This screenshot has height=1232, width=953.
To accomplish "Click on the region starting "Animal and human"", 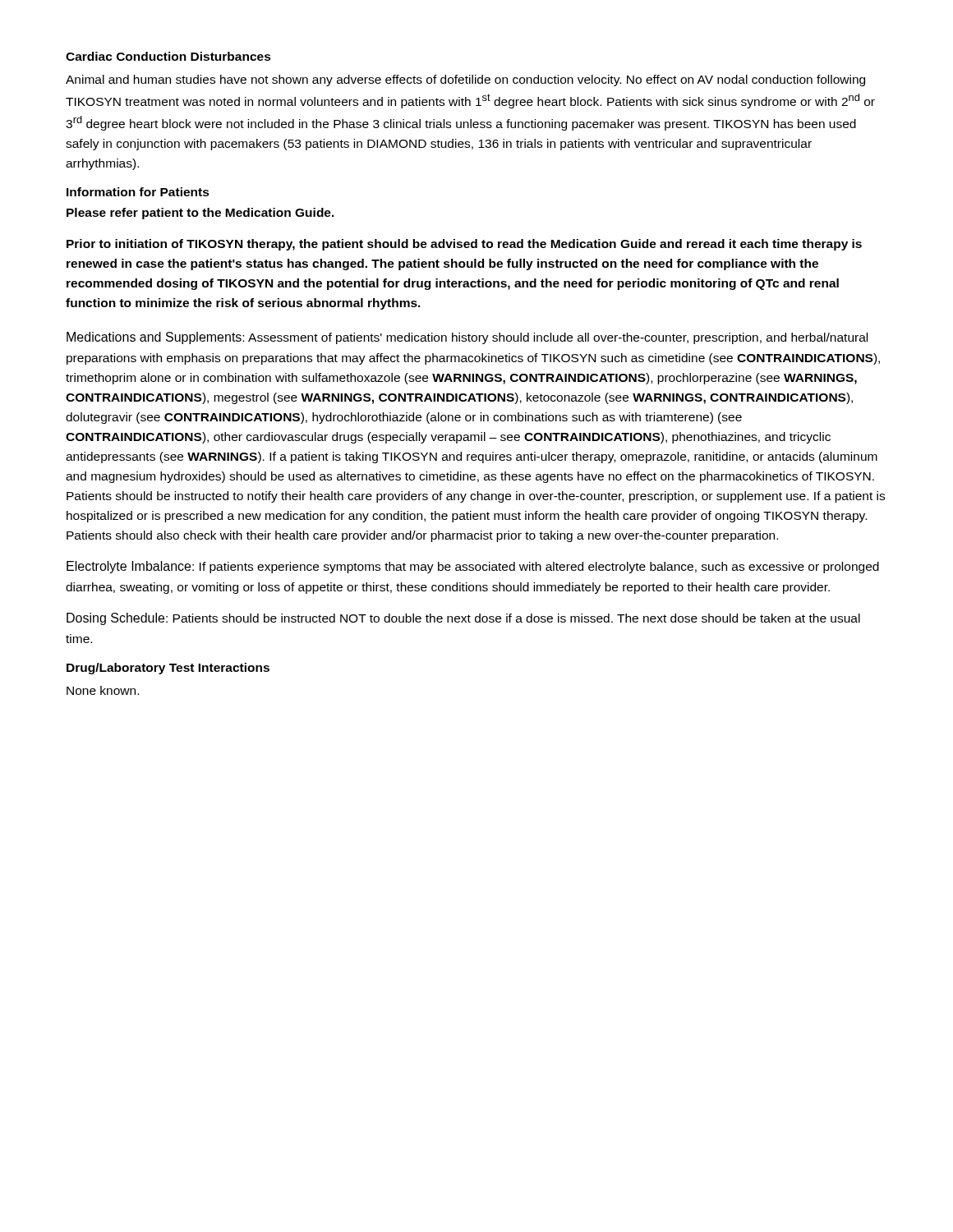I will click(x=470, y=121).
